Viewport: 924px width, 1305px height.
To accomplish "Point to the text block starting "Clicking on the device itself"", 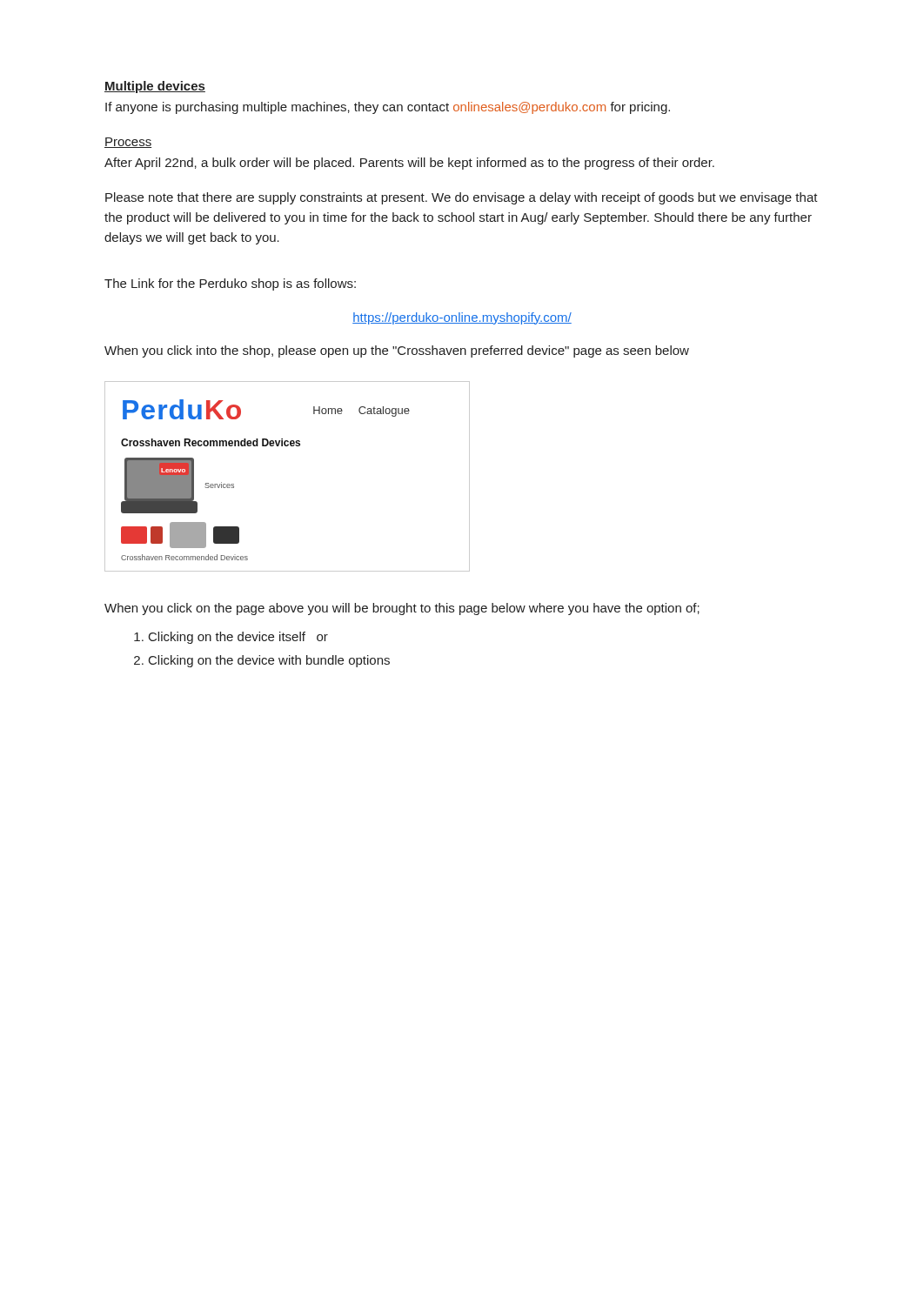I will pos(238,636).
